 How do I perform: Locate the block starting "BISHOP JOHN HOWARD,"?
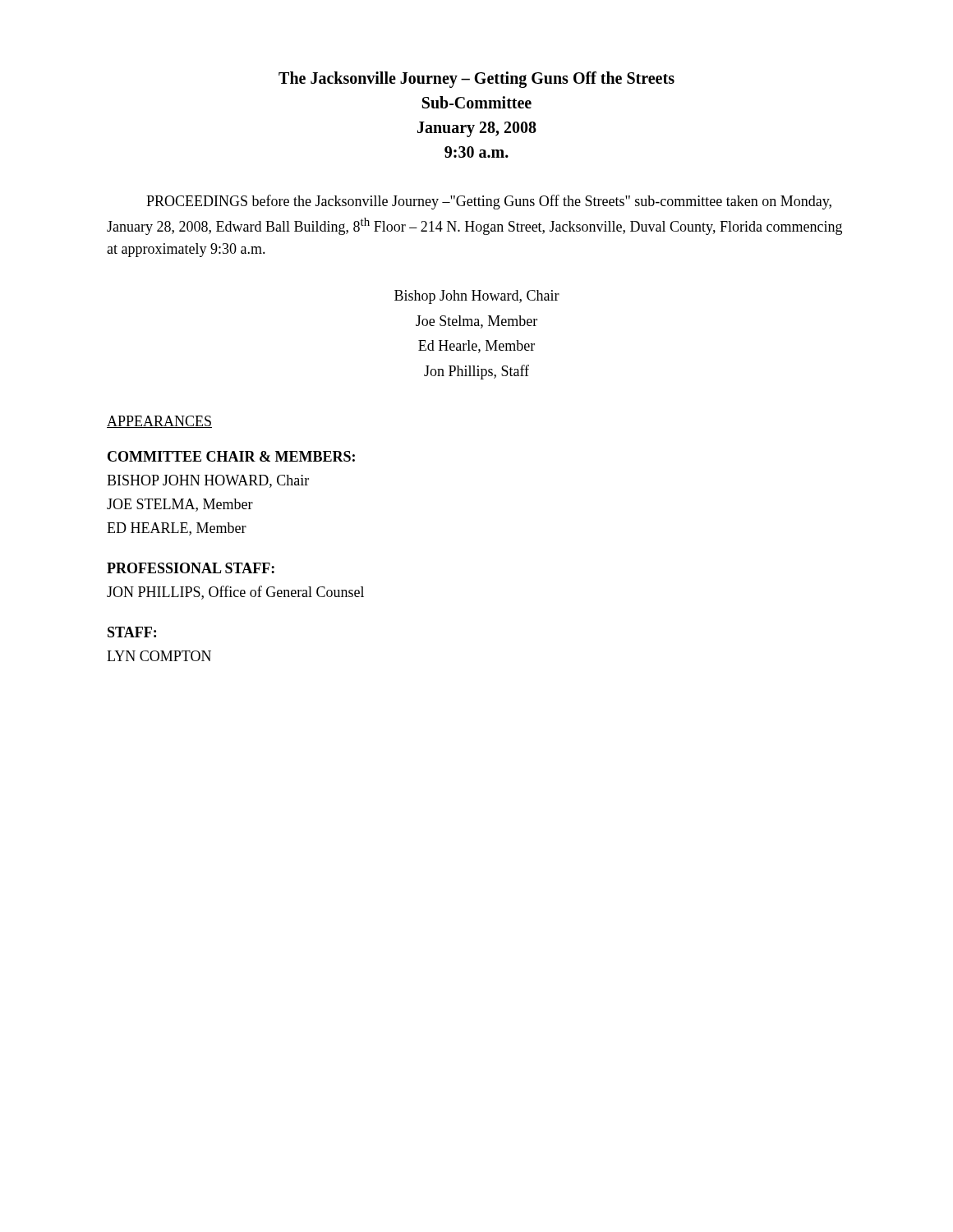pos(208,504)
